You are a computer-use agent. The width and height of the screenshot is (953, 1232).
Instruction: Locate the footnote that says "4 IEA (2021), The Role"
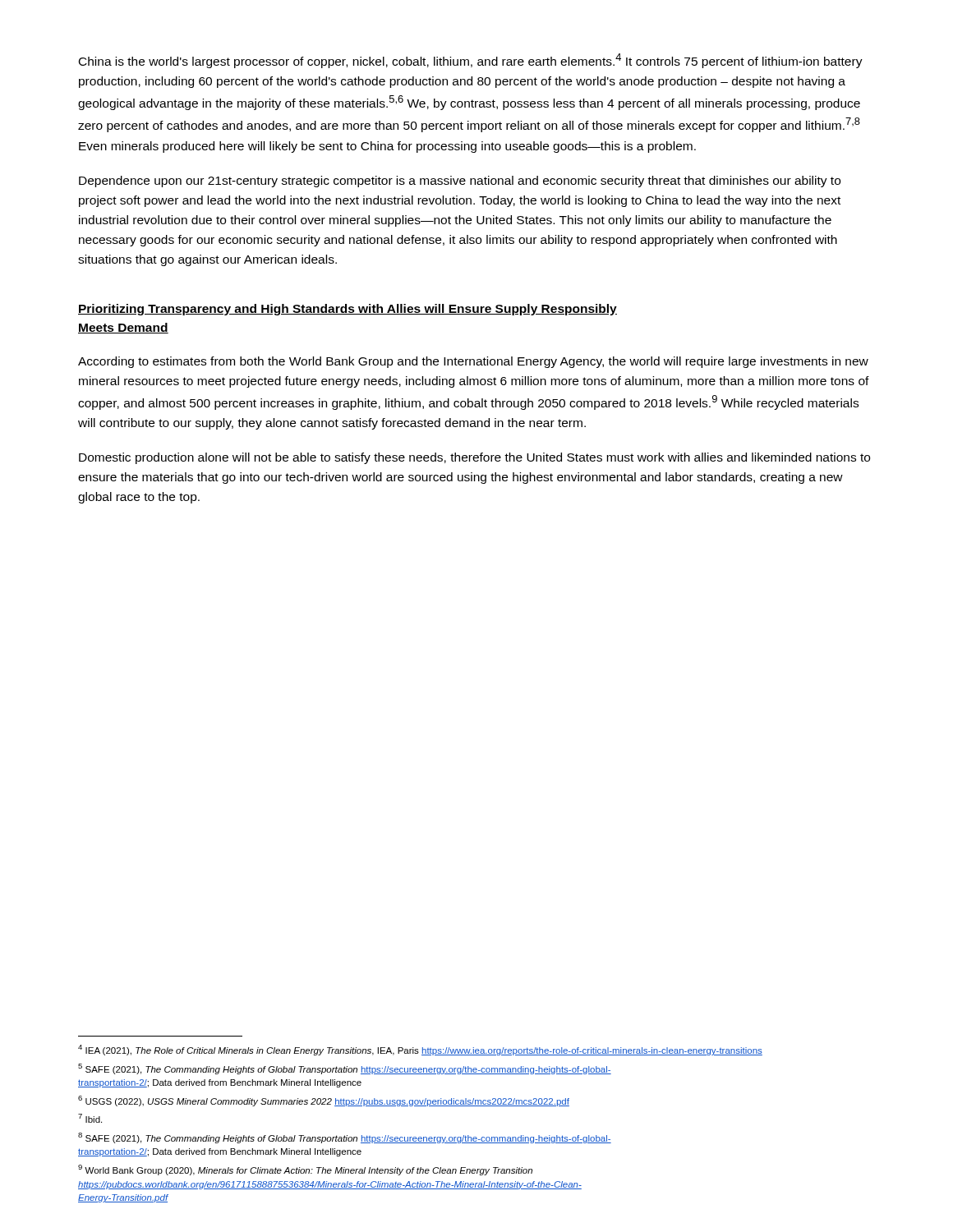(420, 1049)
